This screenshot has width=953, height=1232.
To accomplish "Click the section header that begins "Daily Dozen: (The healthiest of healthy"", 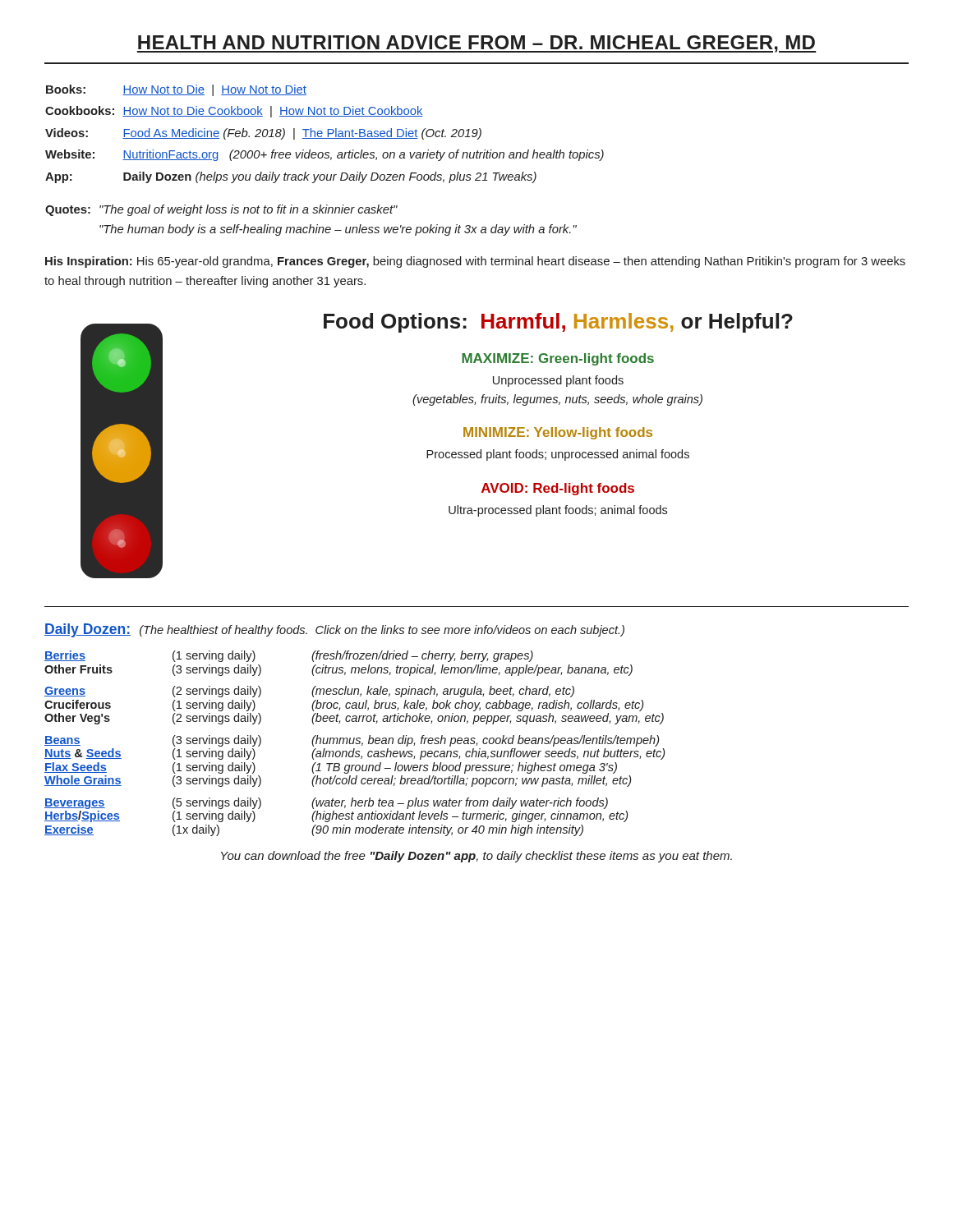I will click(335, 629).
